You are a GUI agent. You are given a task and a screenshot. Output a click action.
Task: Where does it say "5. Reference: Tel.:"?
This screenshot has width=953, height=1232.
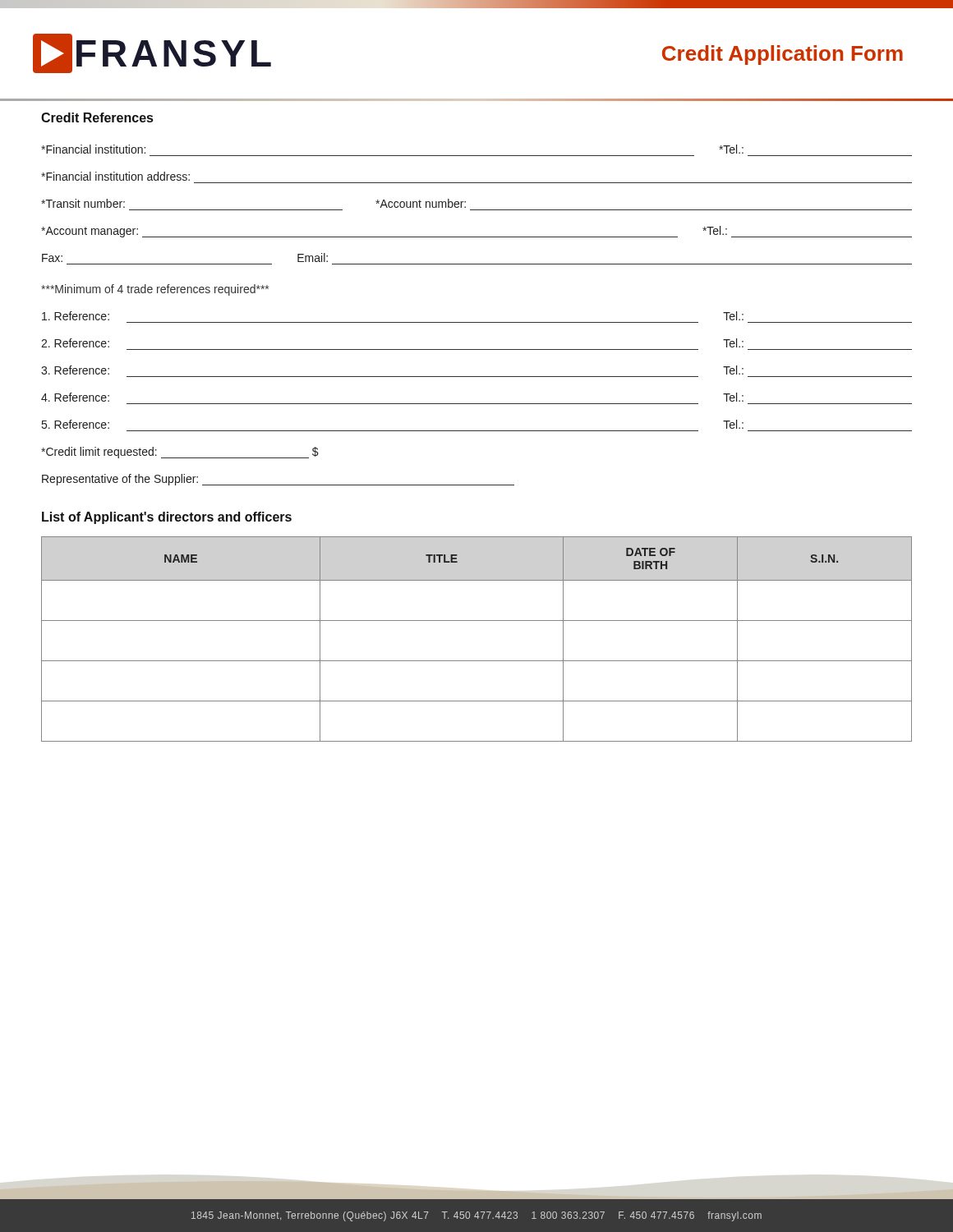click(x=476, y=423)
